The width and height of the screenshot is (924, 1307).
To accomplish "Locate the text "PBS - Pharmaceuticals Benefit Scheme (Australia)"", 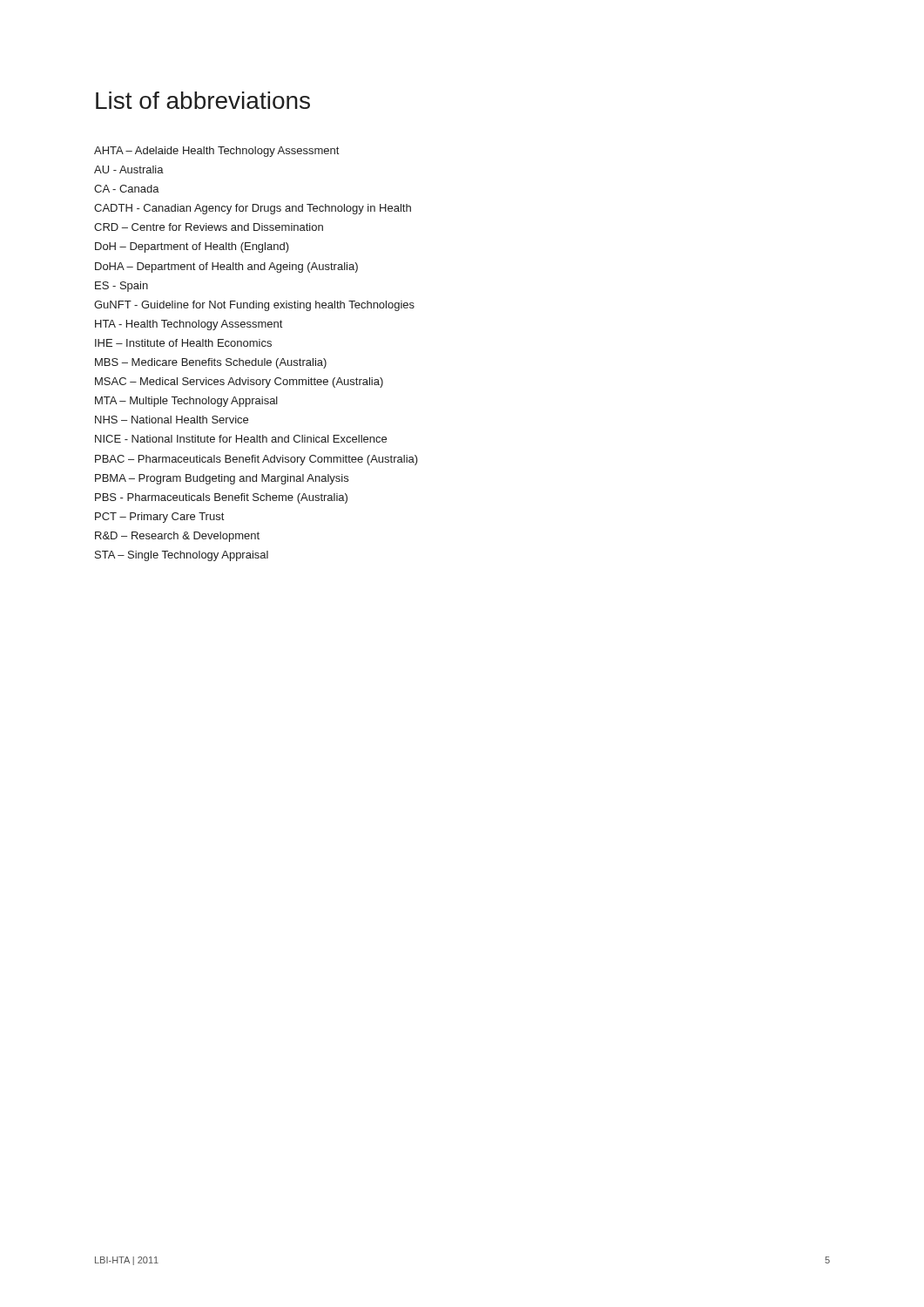I will (x=221, y=497).
